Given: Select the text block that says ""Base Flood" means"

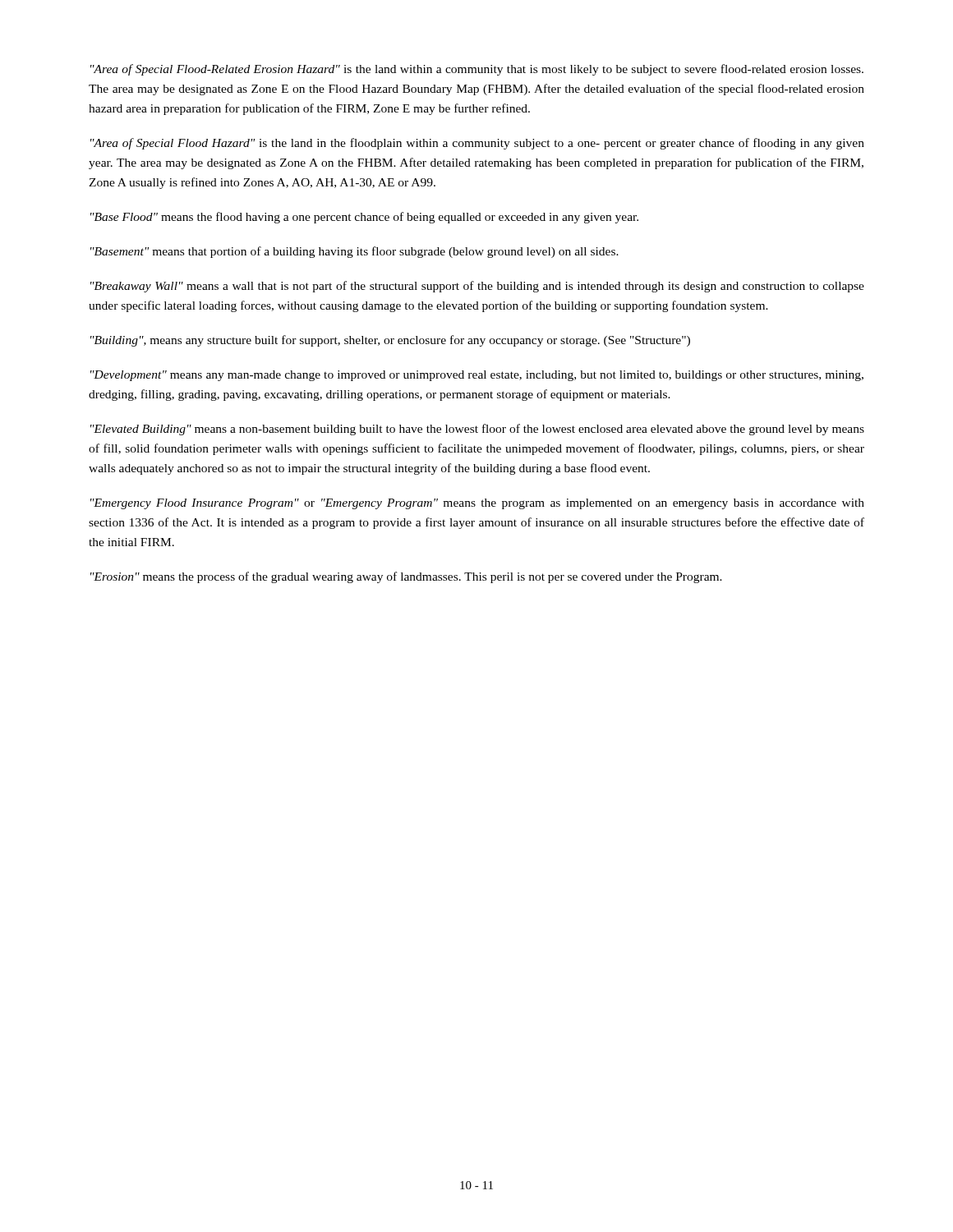Looking at the screenshot, I should tap(364, 217).
